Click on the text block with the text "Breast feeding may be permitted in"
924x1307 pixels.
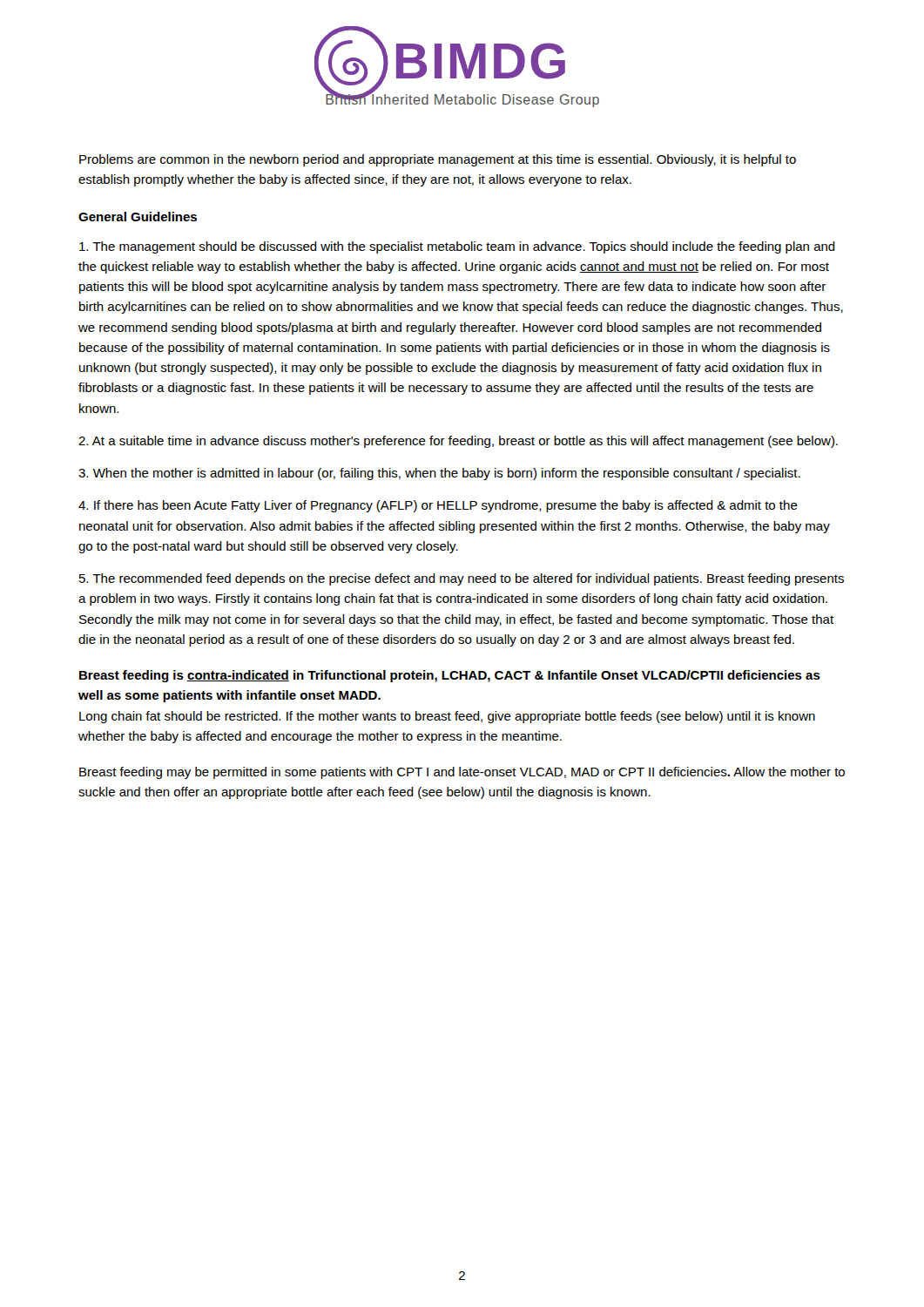pyautogui.click(x=462, y=782)
